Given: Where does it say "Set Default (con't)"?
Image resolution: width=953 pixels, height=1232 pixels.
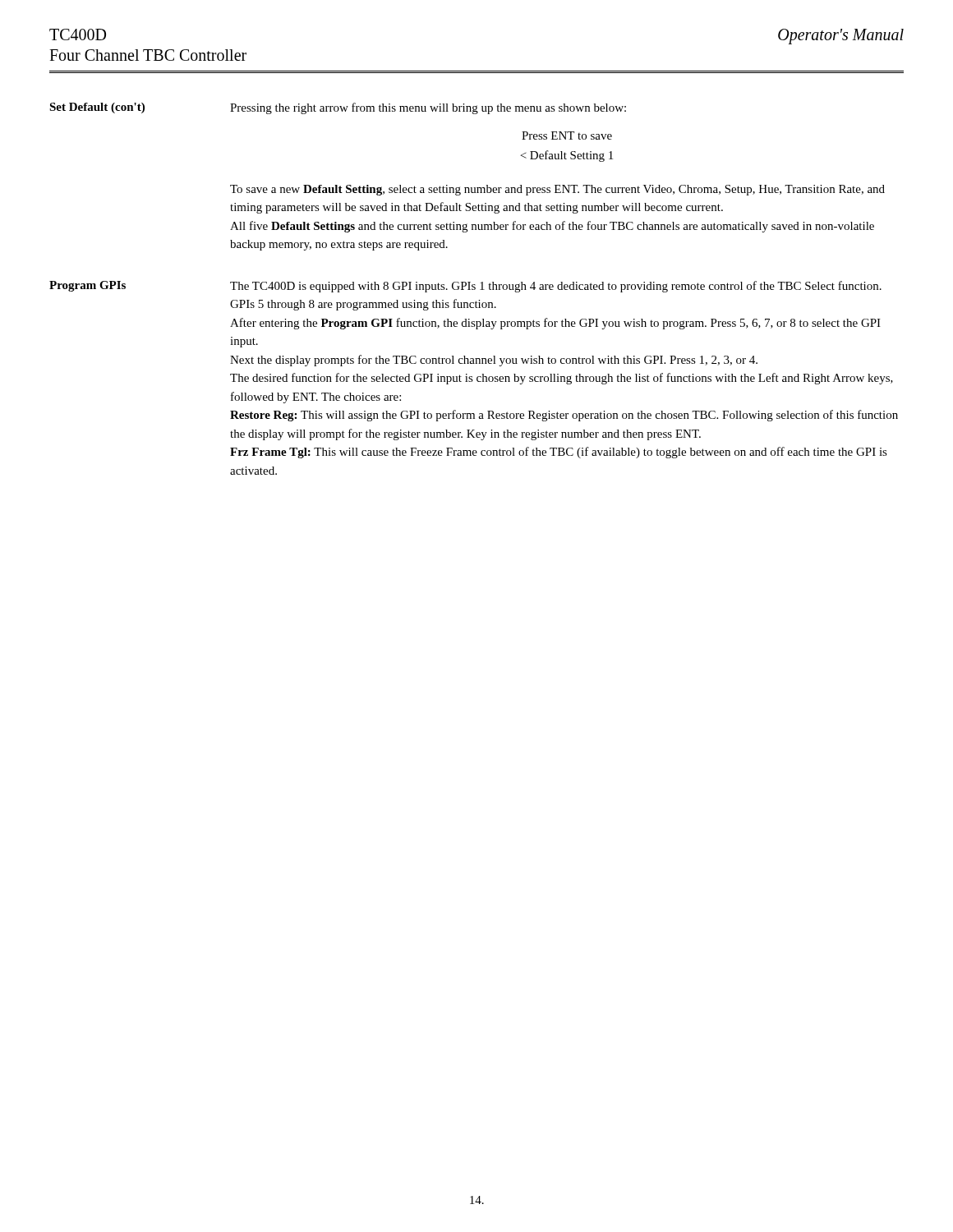Looking at the screenshot, I should click(x=97, y=107).
